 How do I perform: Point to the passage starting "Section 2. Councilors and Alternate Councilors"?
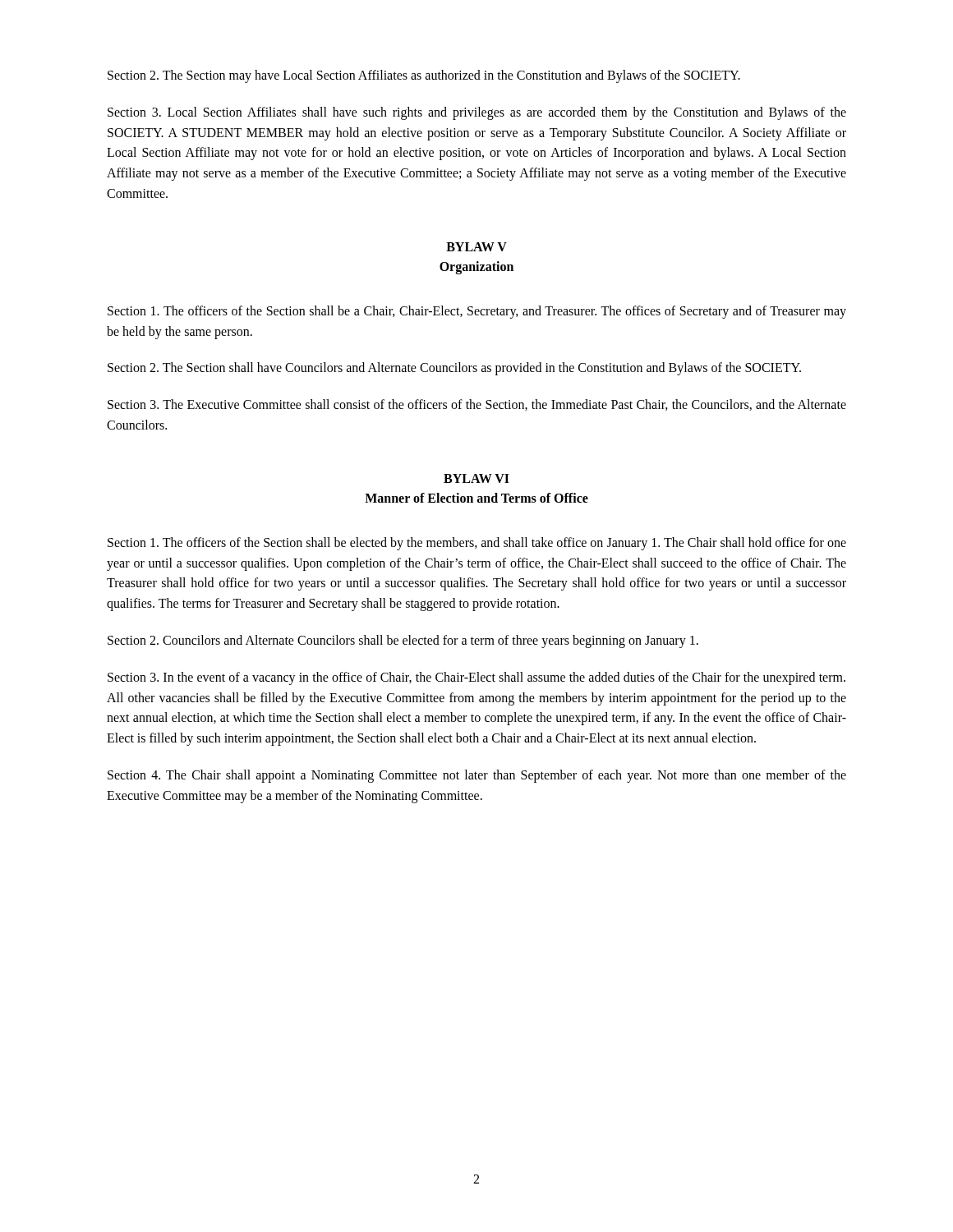click(x=403, y=640)
